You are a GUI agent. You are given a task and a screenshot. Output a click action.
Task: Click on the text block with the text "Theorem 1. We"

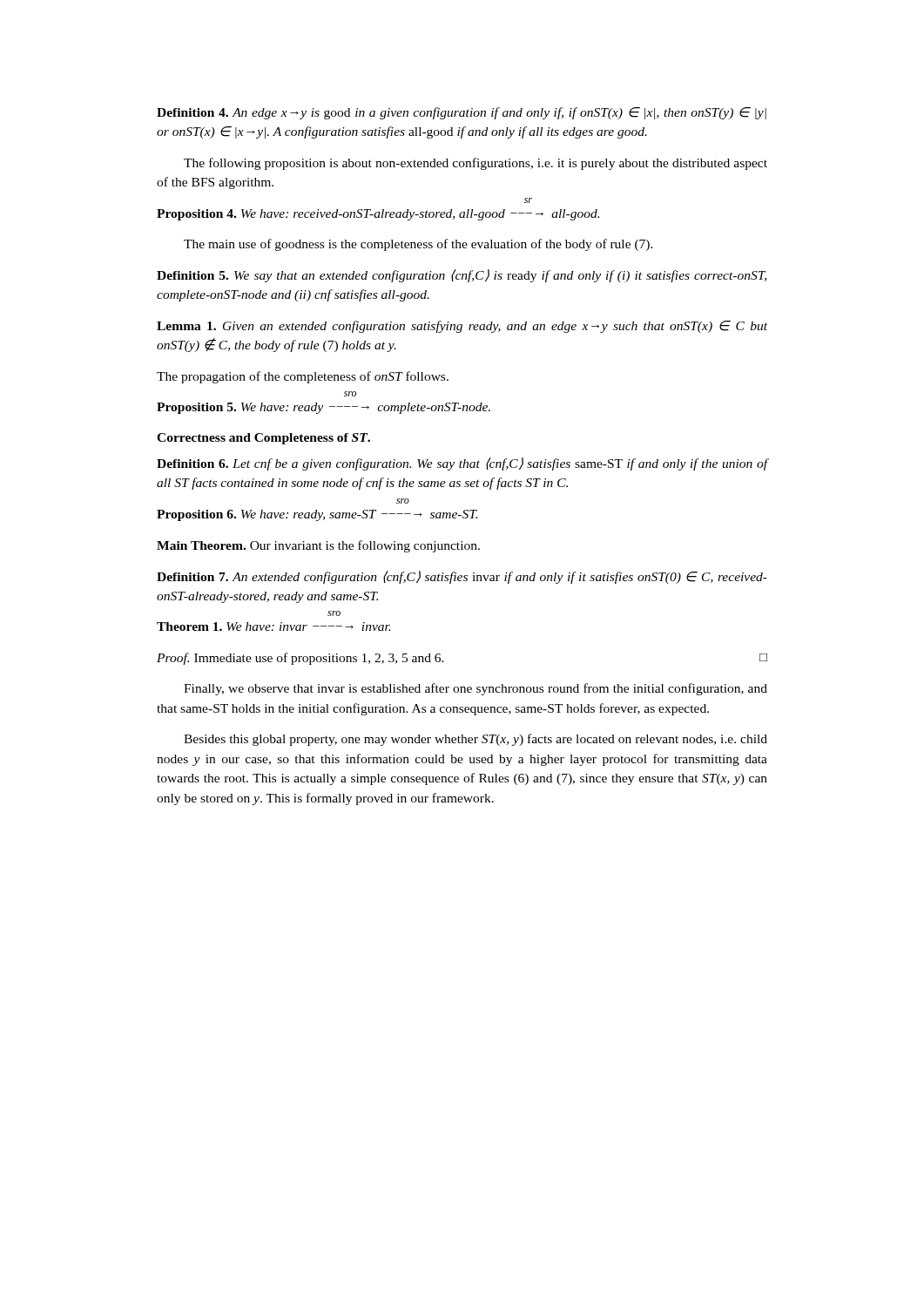[274, 627]
